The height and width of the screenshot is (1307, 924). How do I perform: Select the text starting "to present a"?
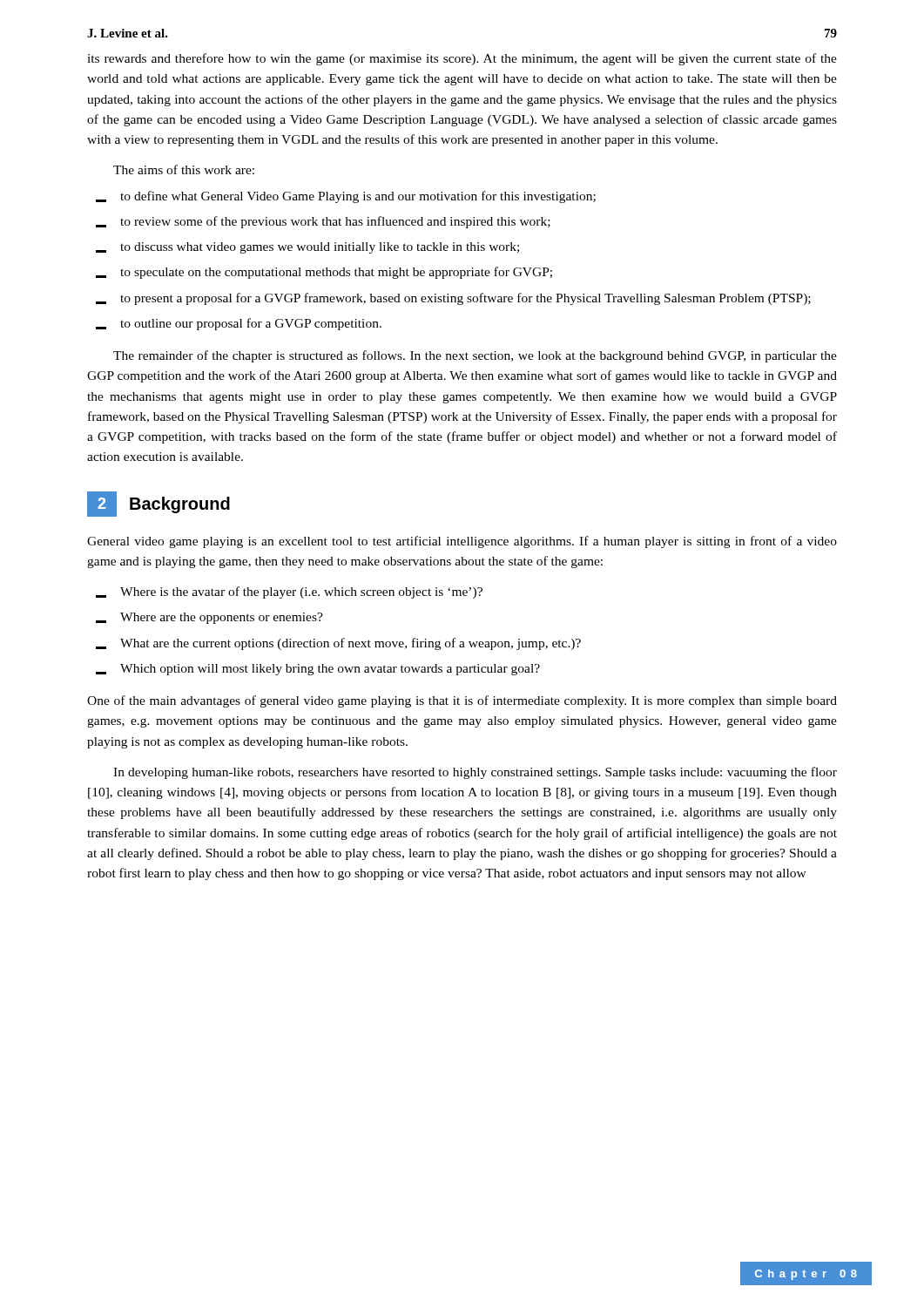tap(466, 298)
